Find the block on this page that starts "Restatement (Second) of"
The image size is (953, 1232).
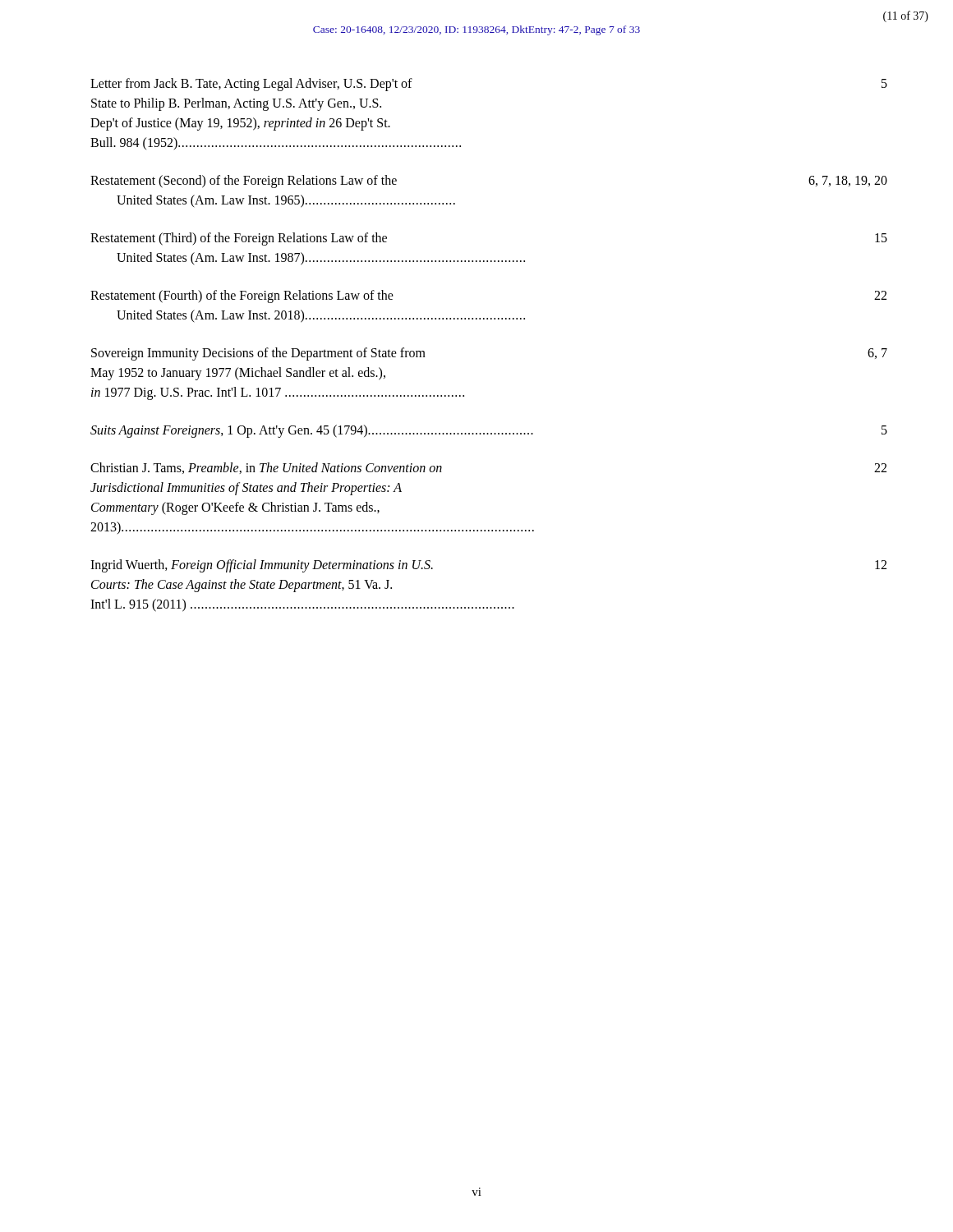[246, 180]
